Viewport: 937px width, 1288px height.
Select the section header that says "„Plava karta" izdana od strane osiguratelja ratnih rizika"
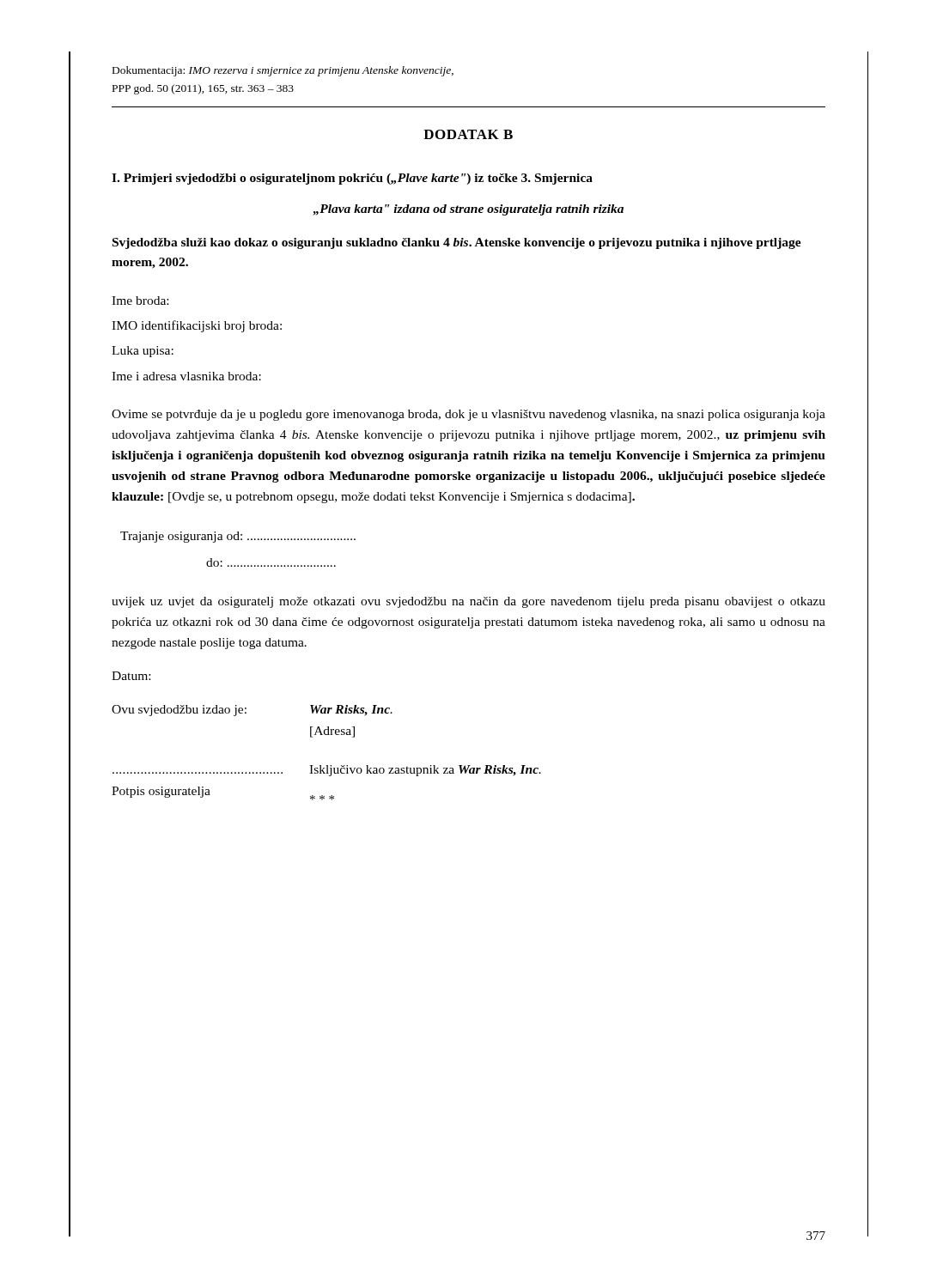pos(468,208)
